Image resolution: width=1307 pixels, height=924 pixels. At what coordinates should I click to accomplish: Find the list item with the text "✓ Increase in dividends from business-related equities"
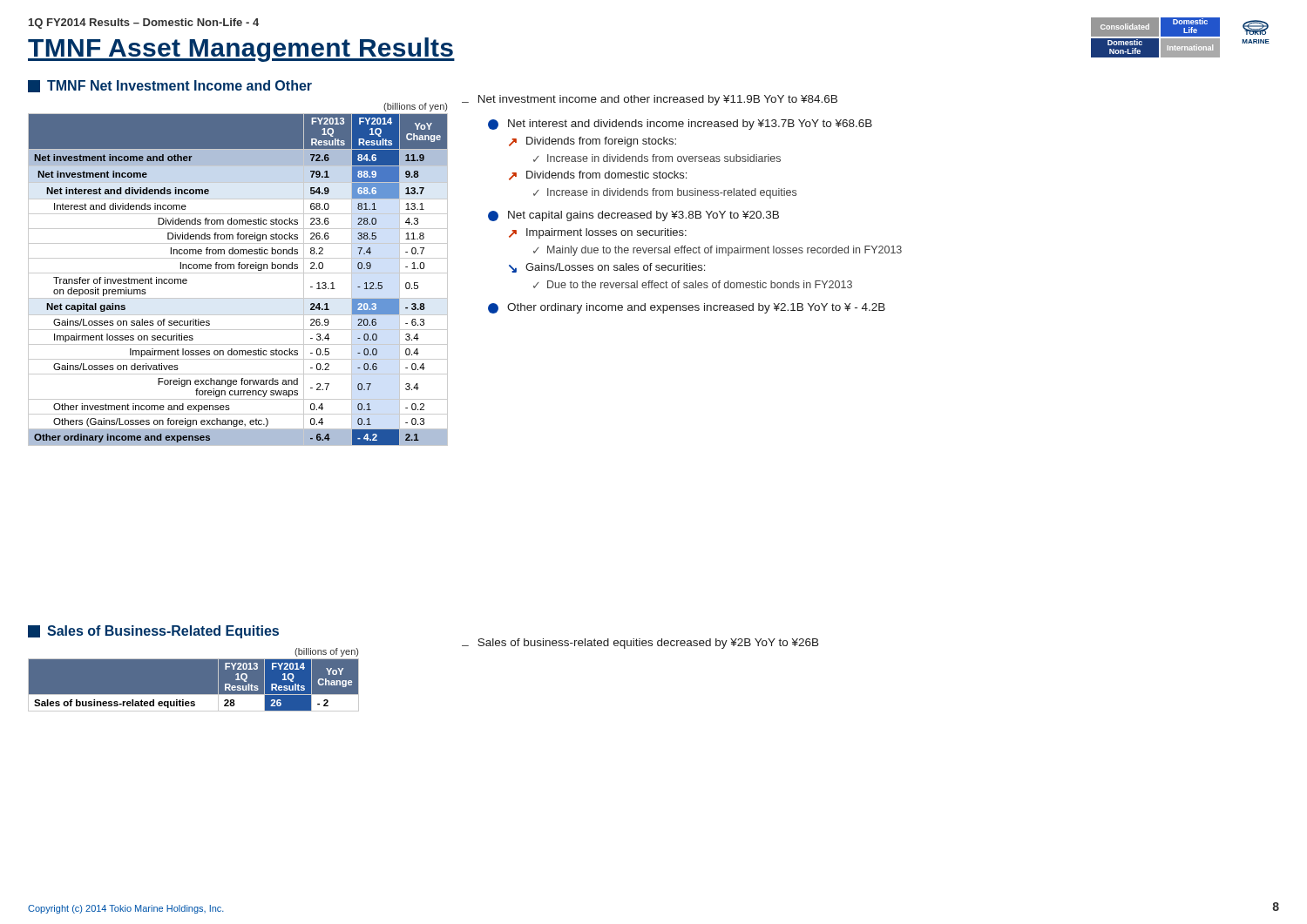pyautogui.click(x=664, y=193)
